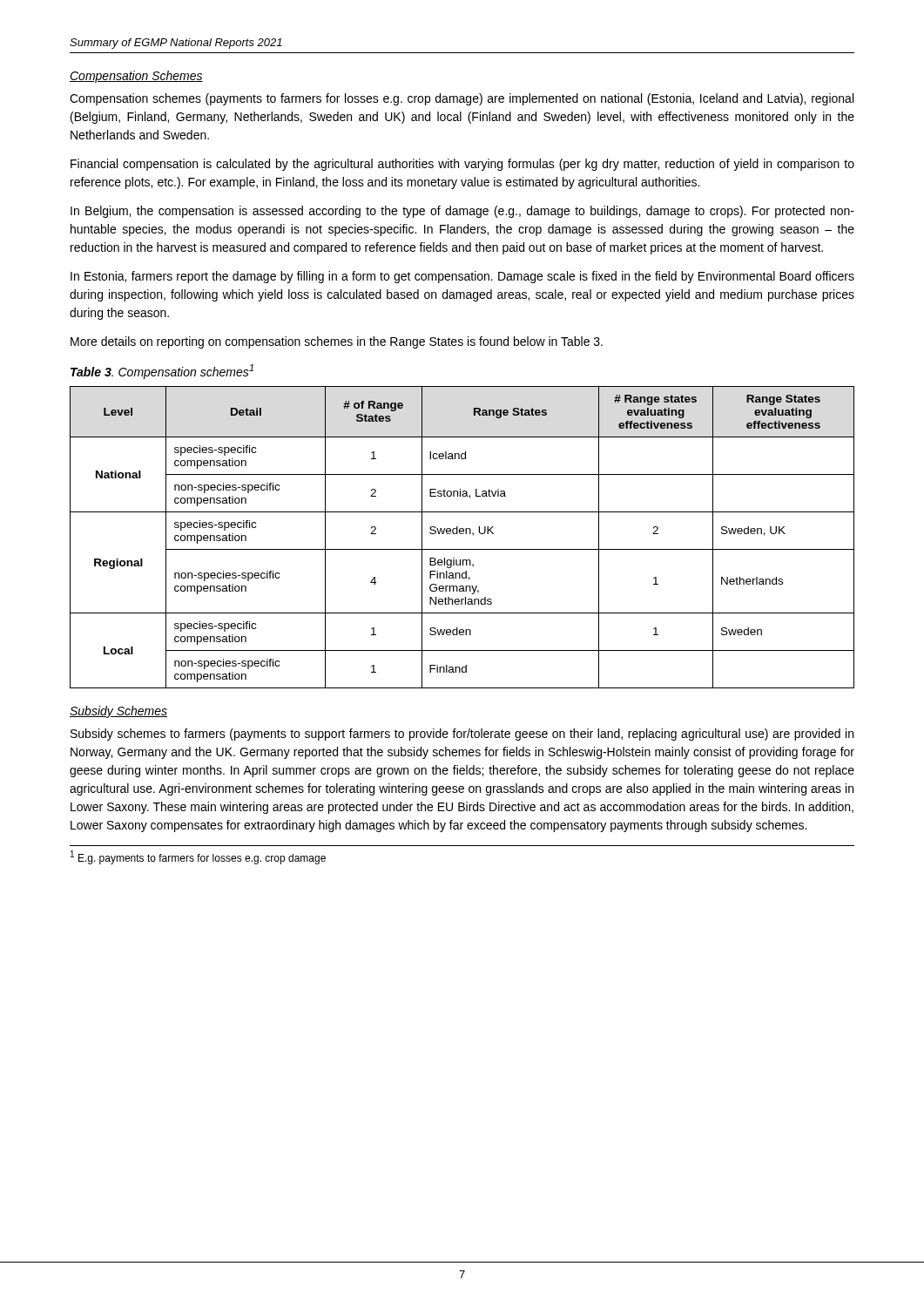Navigate to the block starting "1 E.g. payments to farmers for losses"
Screen dimensions: 1307x924
[198, 857]
